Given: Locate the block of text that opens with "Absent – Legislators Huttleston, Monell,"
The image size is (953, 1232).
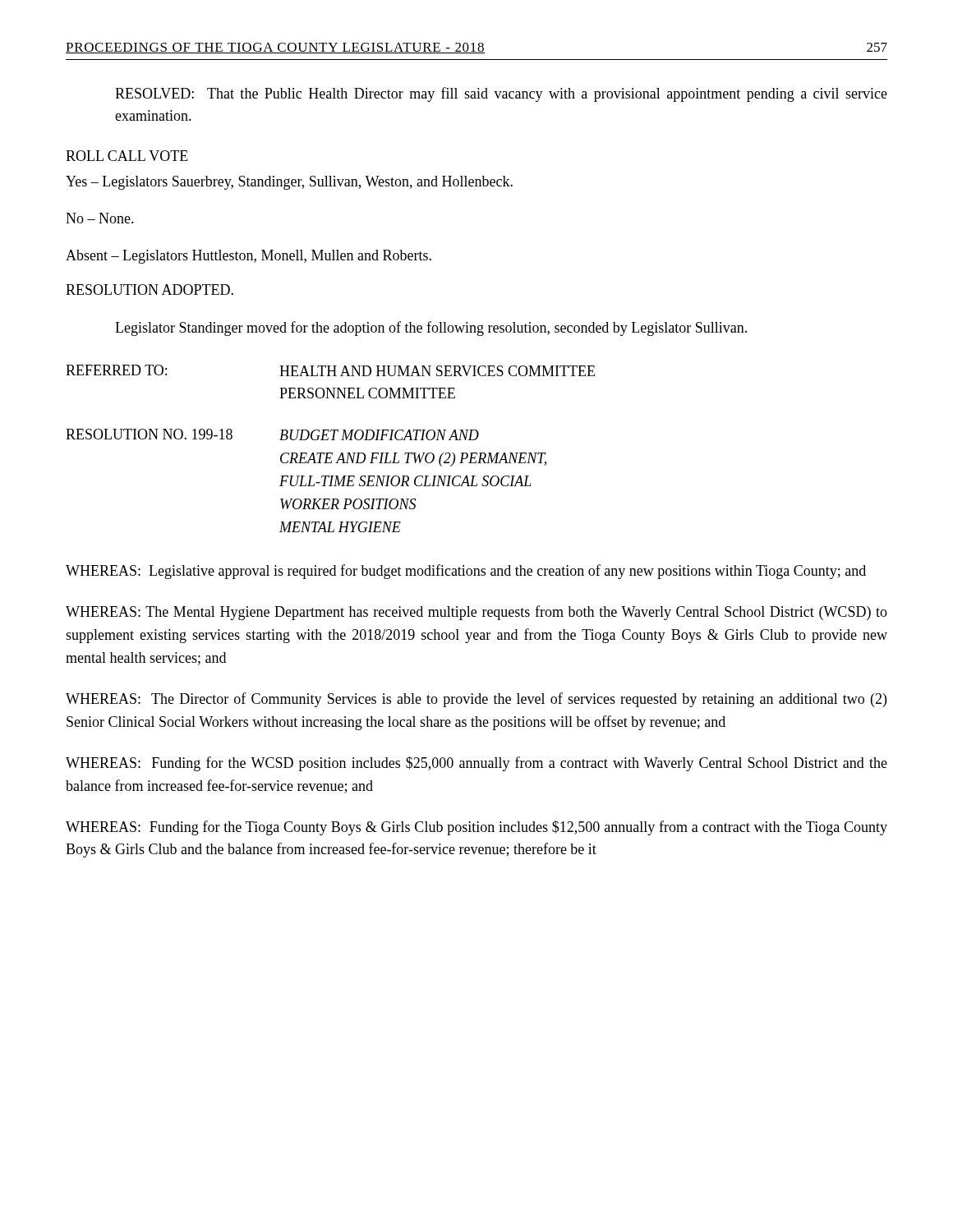Looking at the screenshot, I should point(249,255).
